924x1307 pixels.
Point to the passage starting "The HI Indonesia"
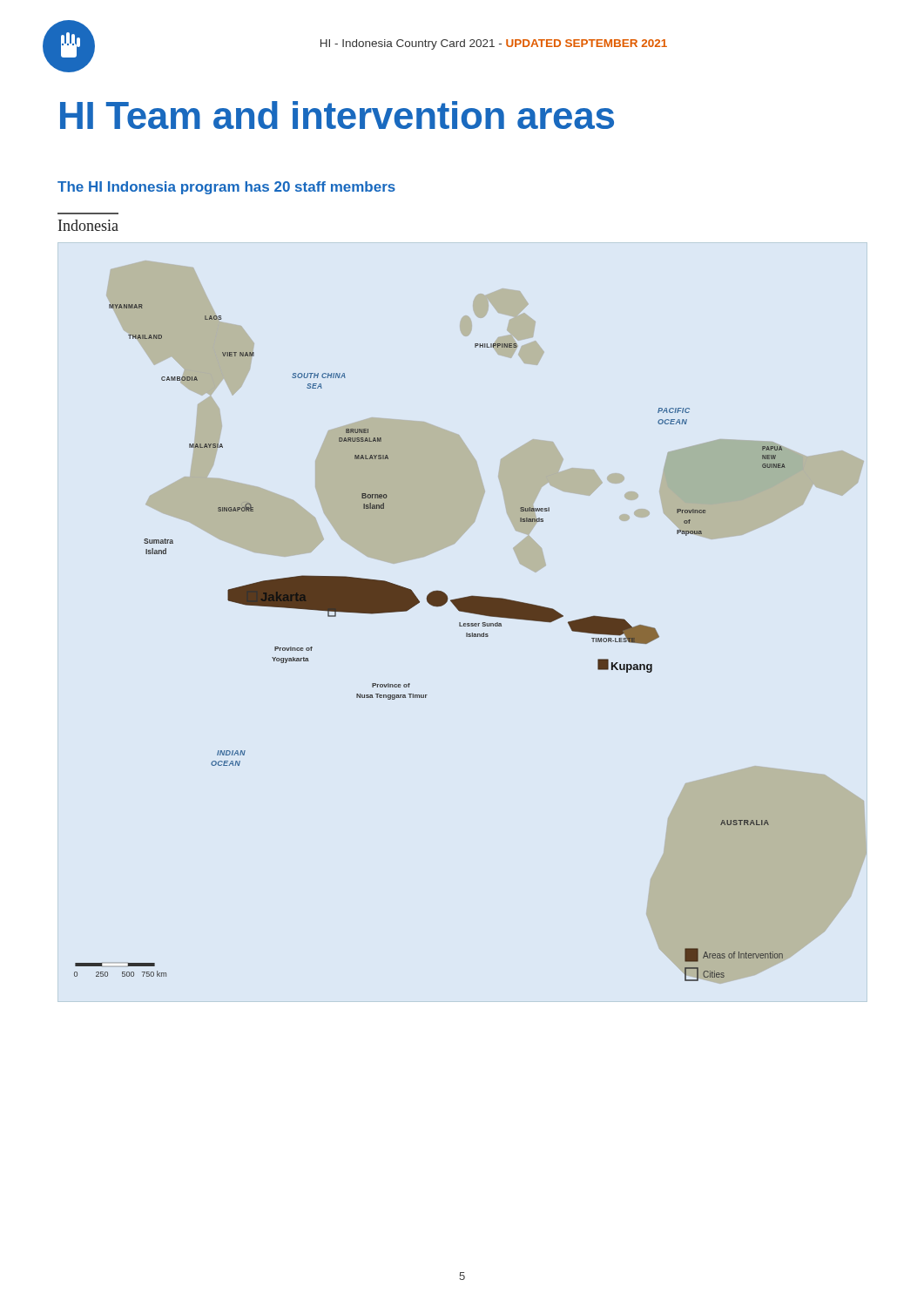[227, 187]
